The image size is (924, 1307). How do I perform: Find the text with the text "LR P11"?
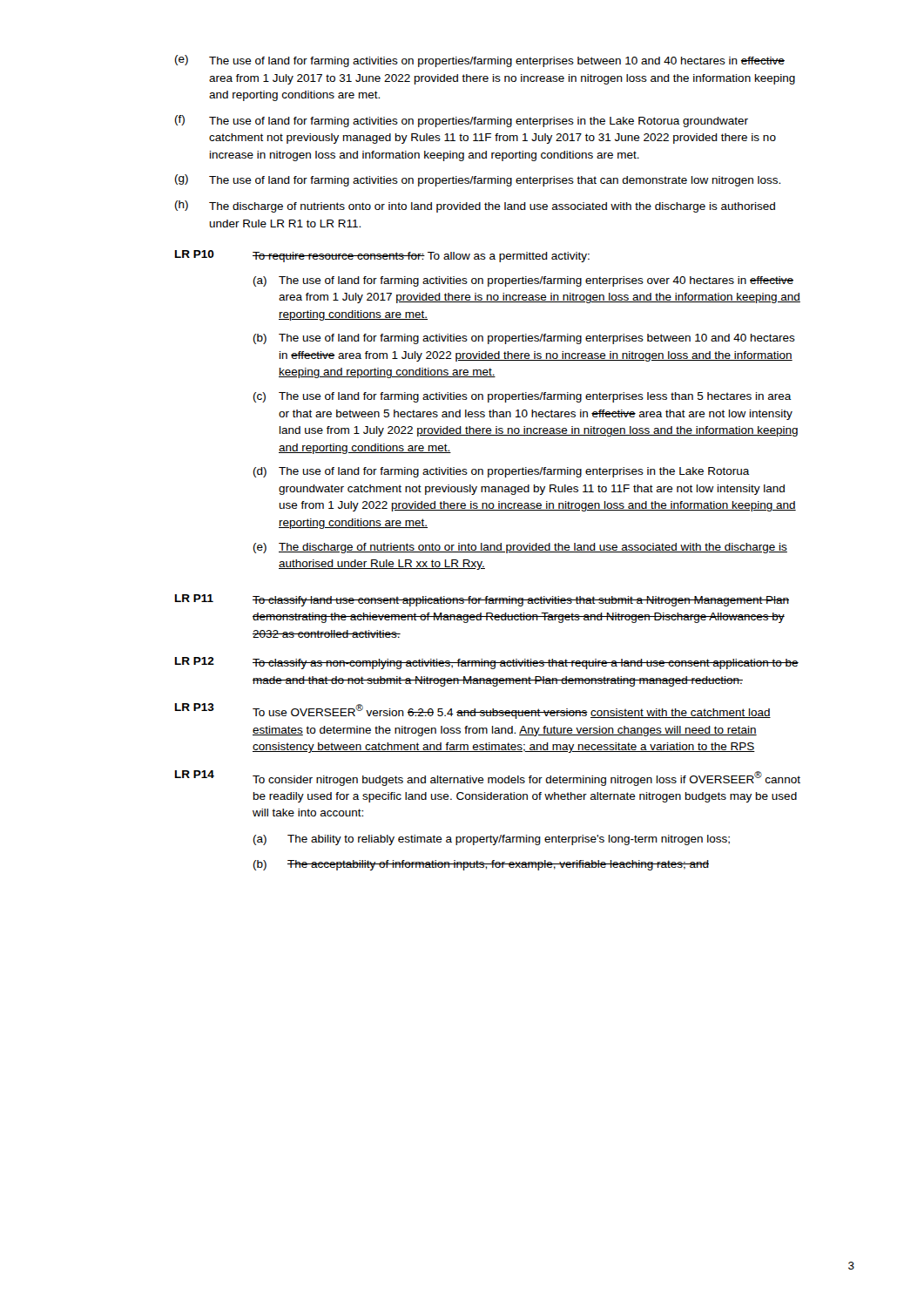(194, 598)
